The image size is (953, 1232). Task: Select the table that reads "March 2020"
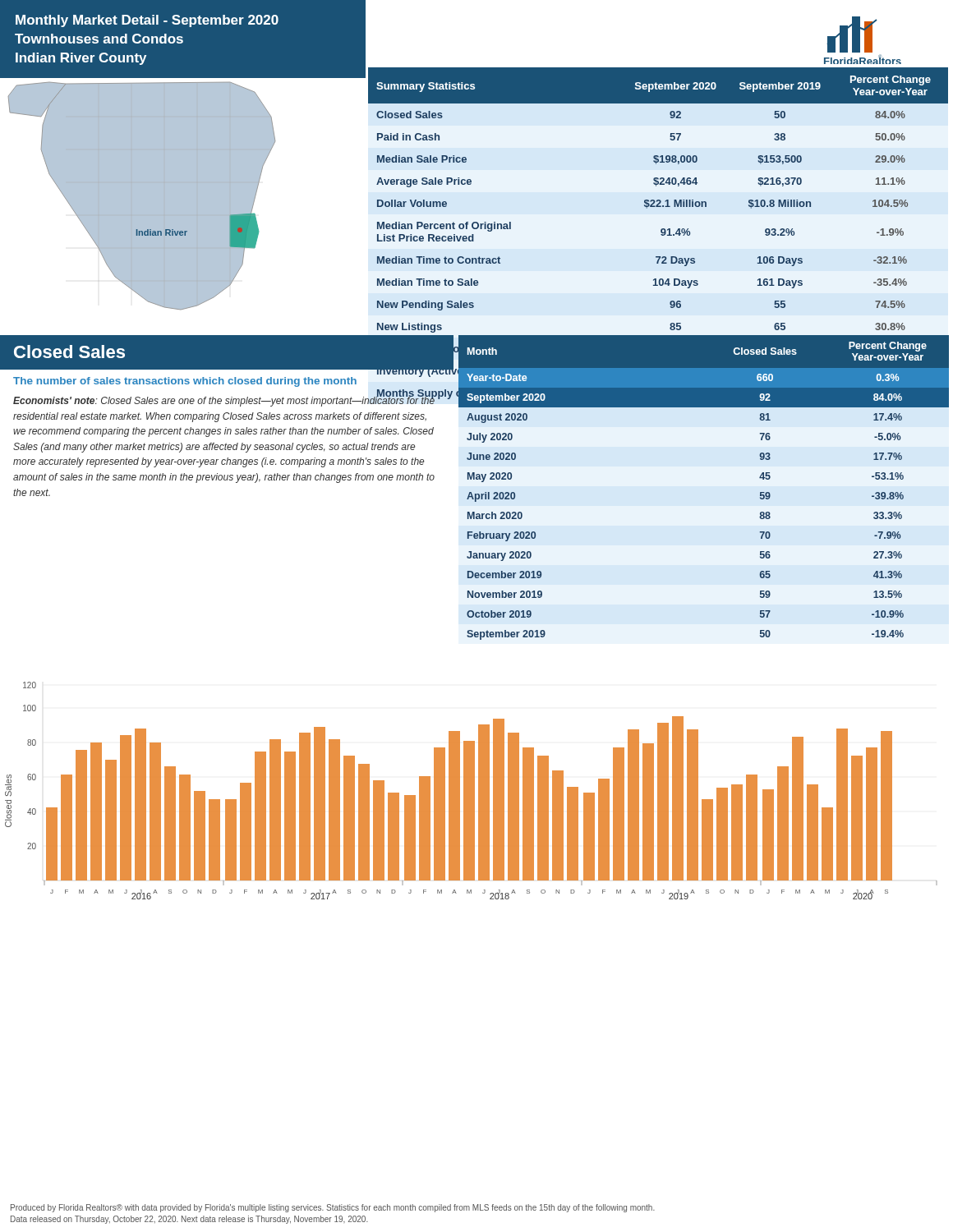coord(704,490)
